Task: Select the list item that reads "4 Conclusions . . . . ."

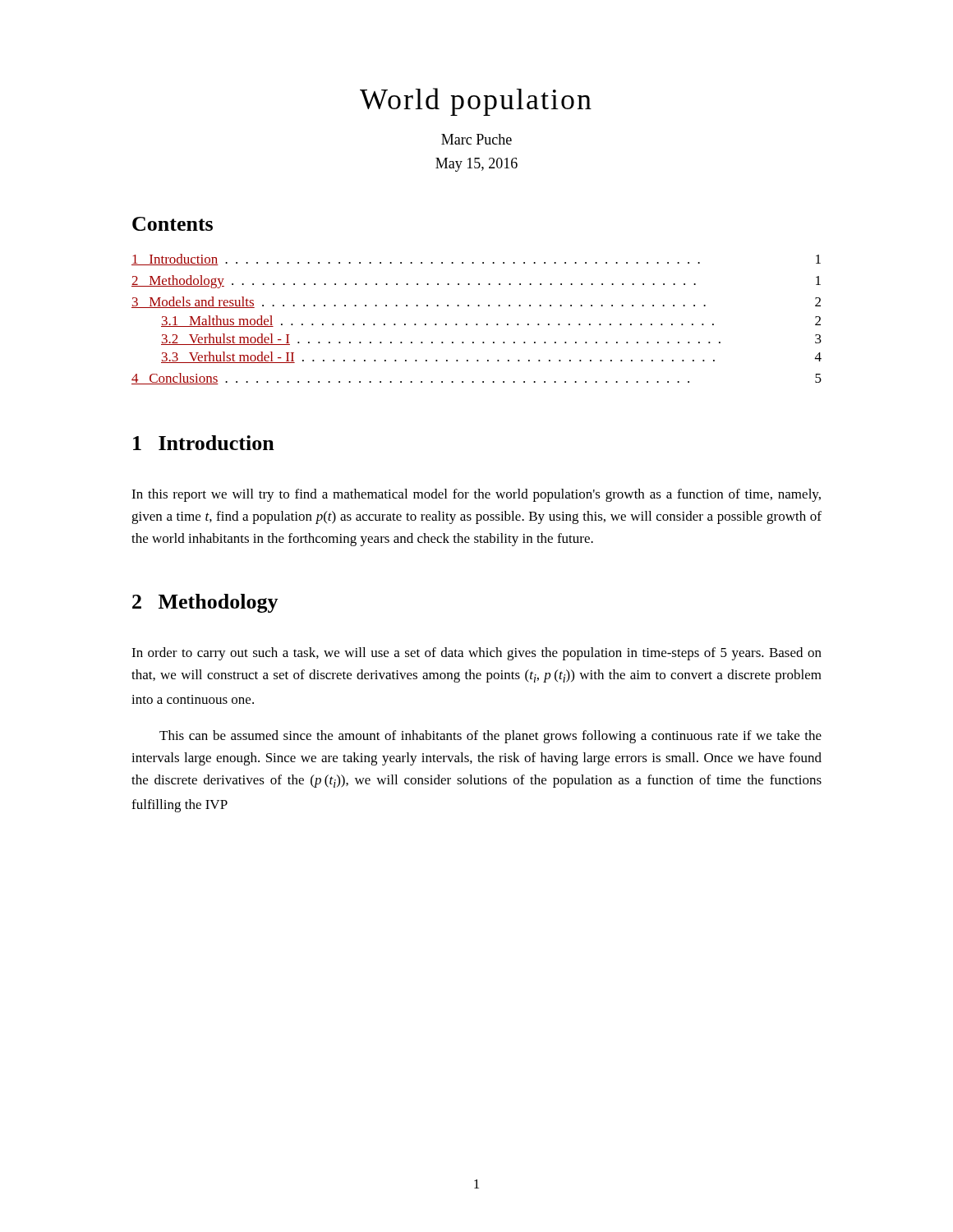Action: 476,379
